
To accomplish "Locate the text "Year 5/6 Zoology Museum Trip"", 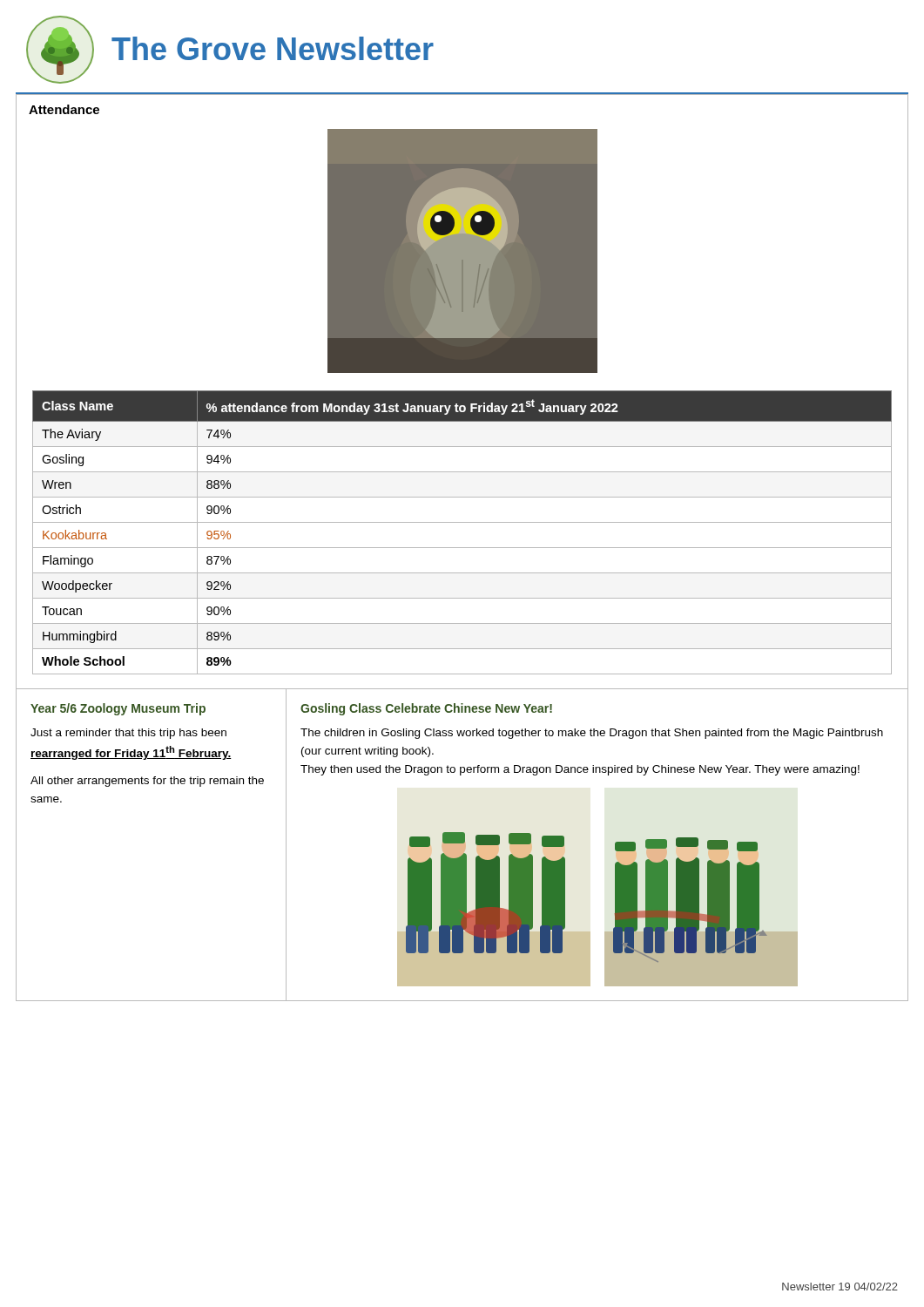I will pos(118,708).
